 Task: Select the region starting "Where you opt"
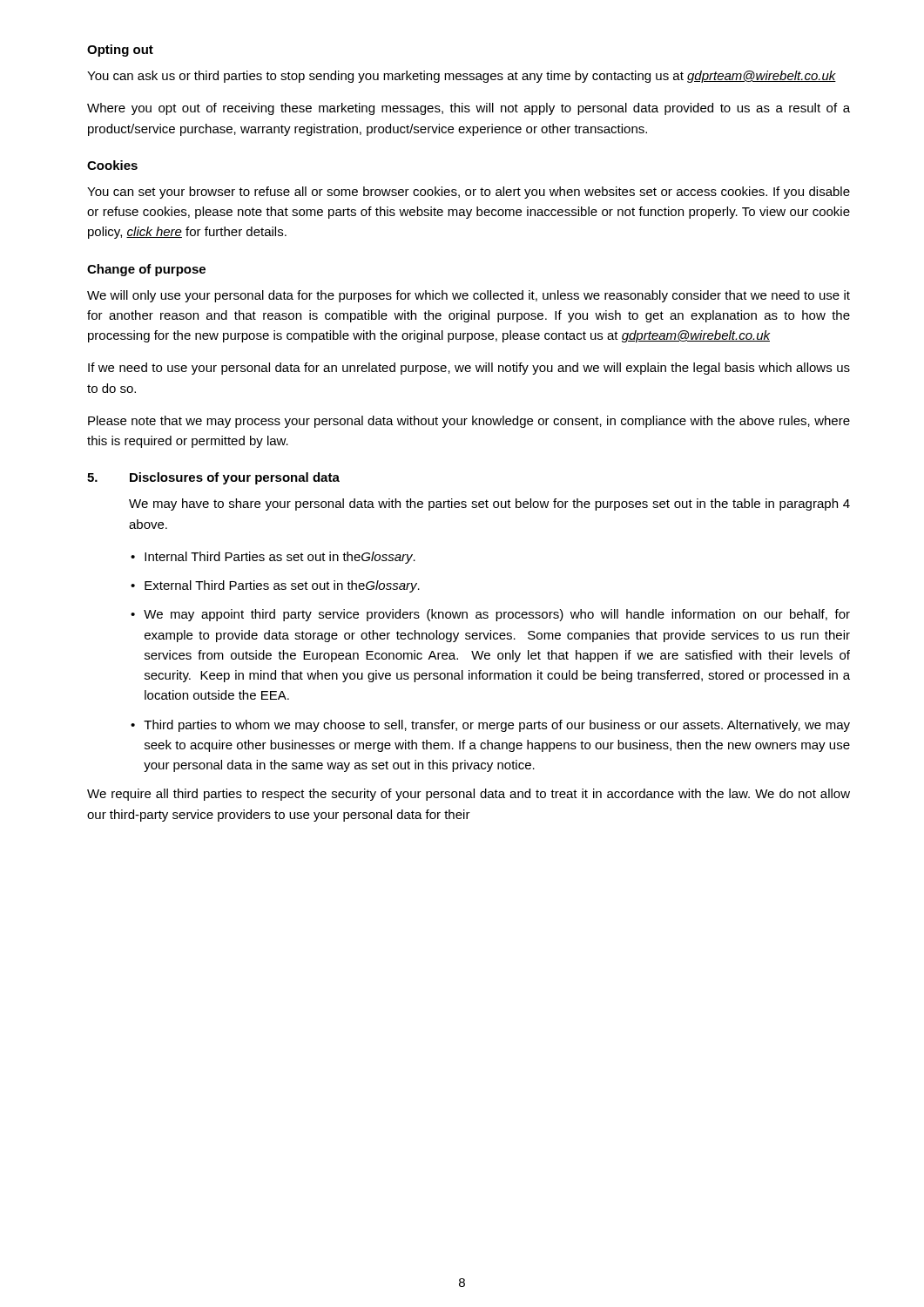click(x=469, y=118)
